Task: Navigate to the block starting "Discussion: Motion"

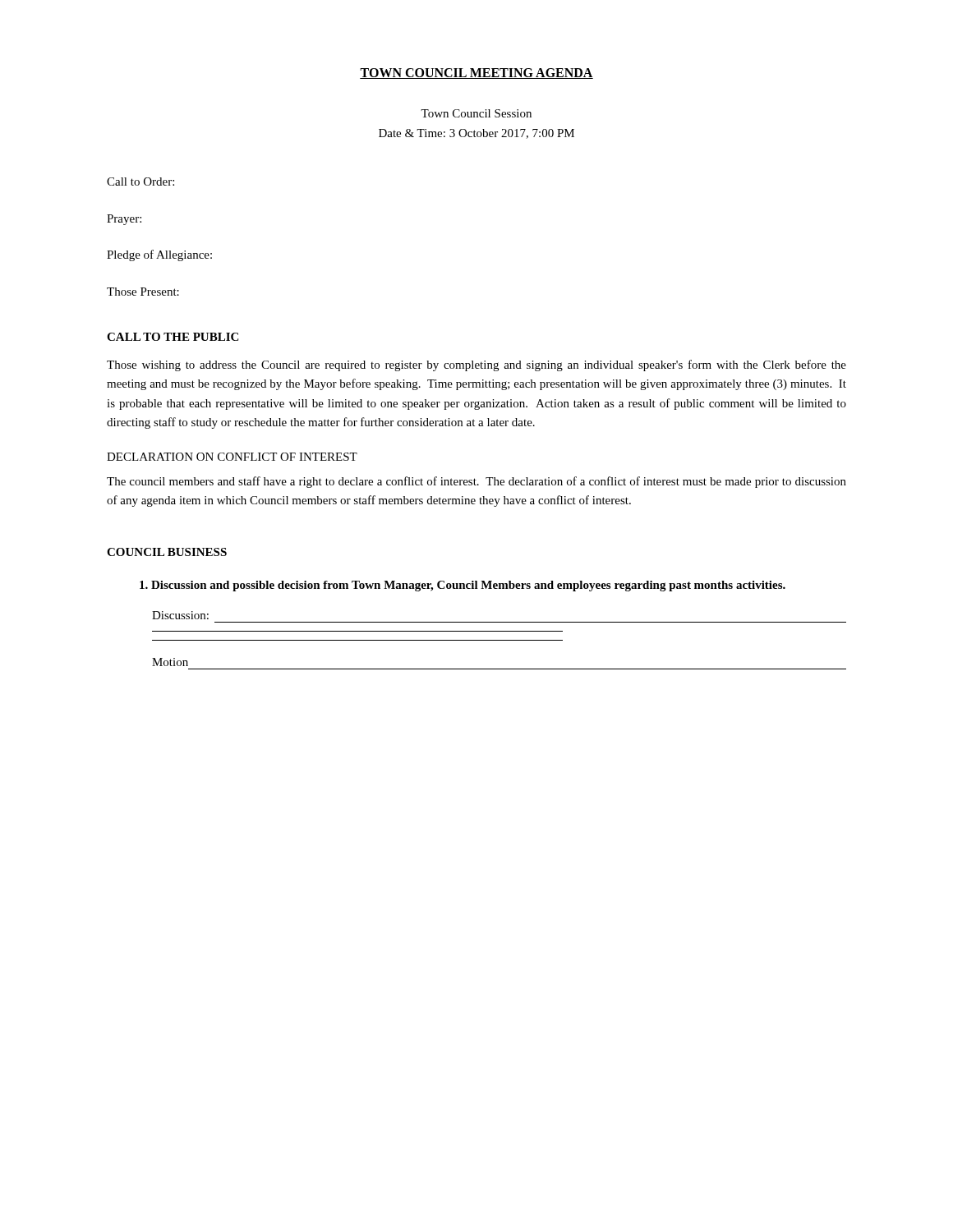Action: [x=499, y=639]
